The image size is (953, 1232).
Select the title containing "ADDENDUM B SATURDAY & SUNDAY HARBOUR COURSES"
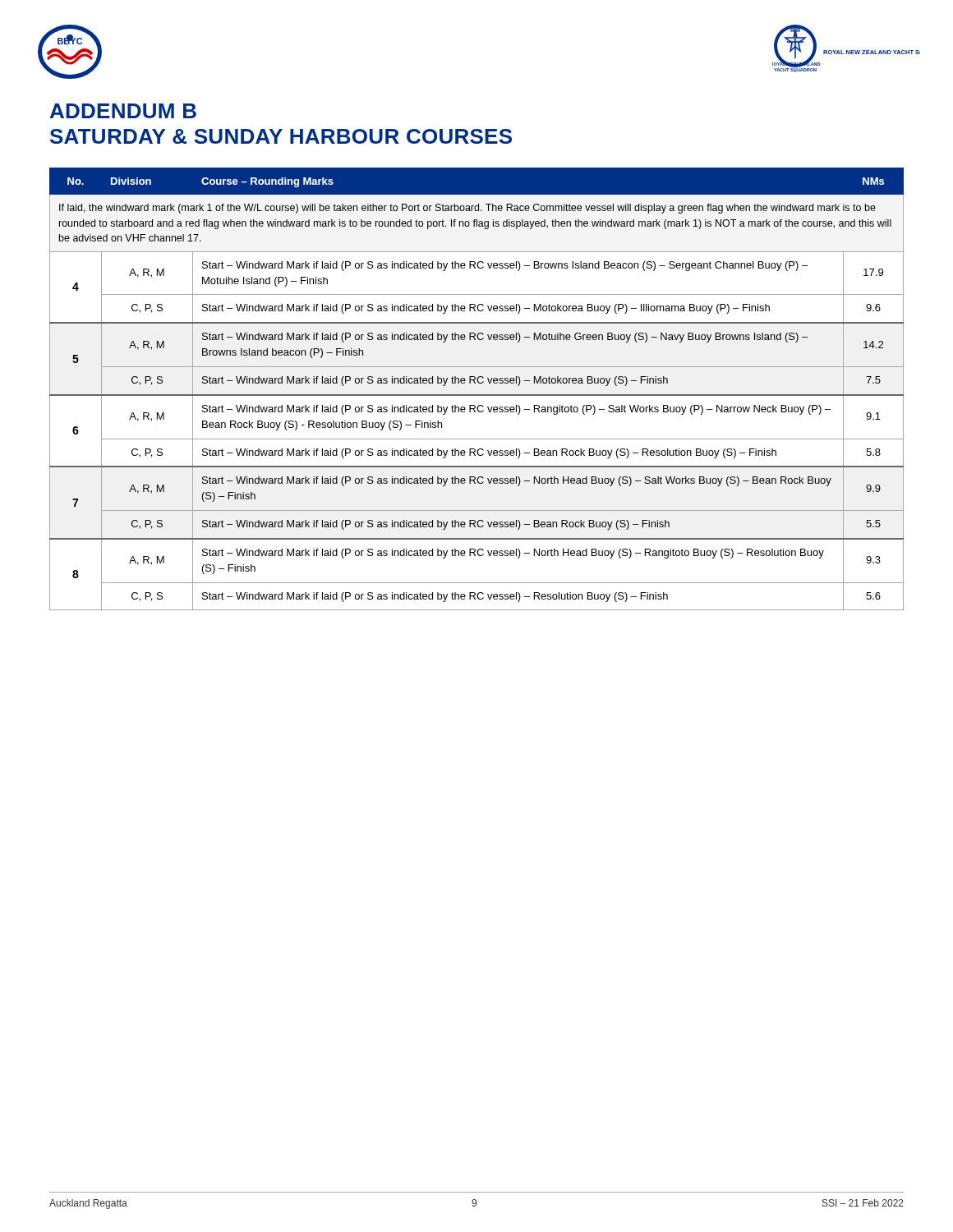click(x=476, y=124)
